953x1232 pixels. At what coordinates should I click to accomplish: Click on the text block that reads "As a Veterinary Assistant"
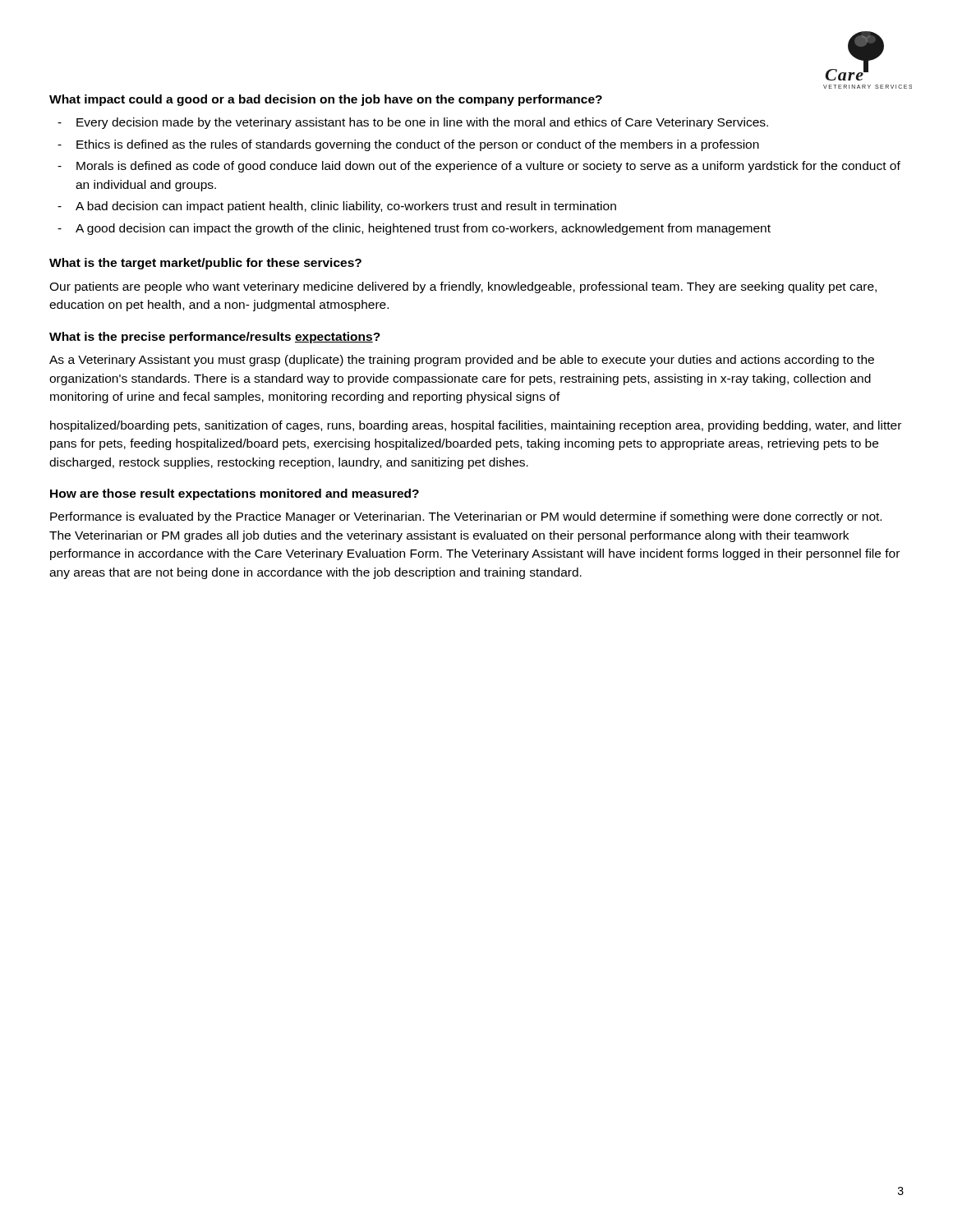coord(462,378)
